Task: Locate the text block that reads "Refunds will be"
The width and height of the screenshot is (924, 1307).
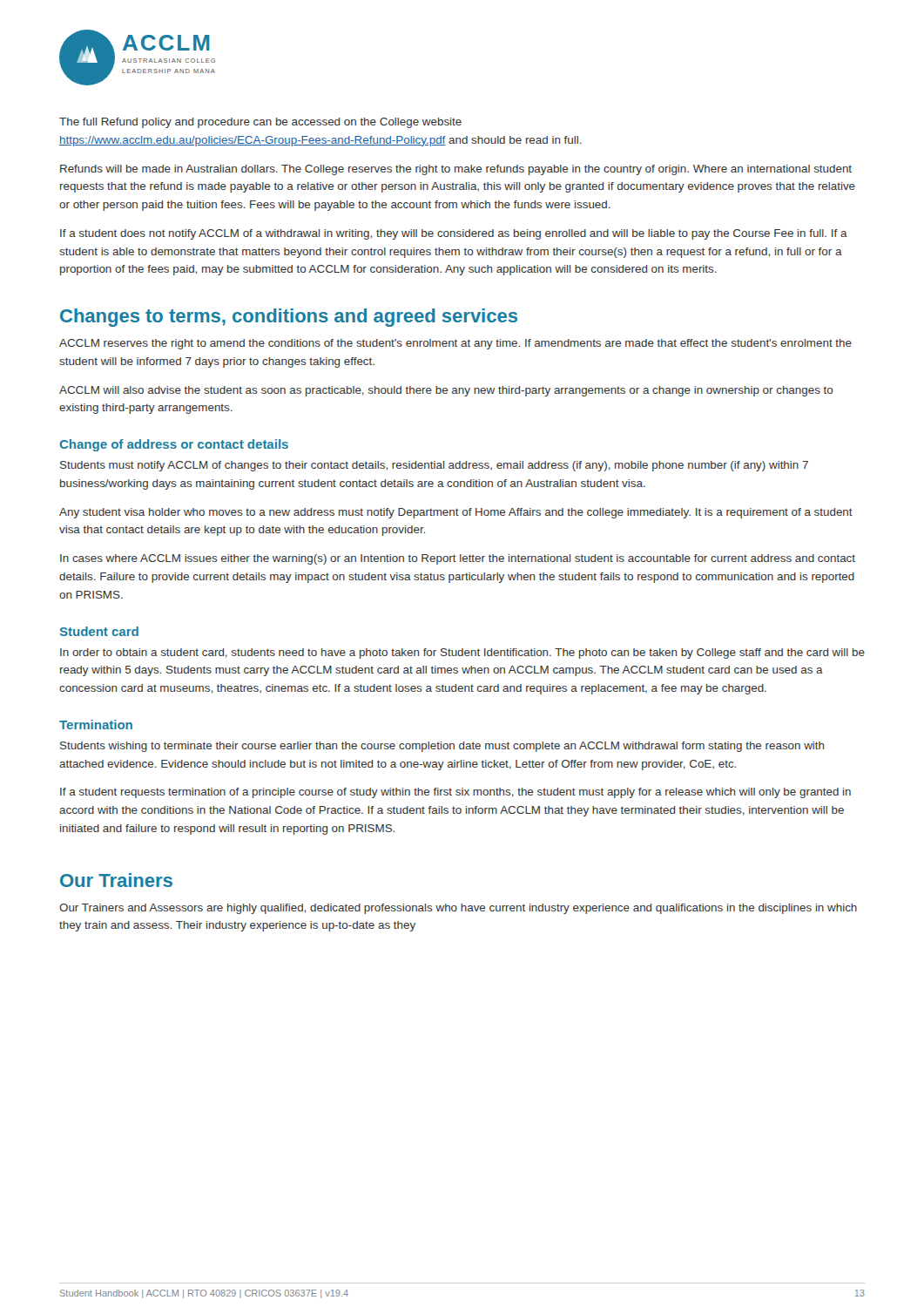Action: click(457, 186)
